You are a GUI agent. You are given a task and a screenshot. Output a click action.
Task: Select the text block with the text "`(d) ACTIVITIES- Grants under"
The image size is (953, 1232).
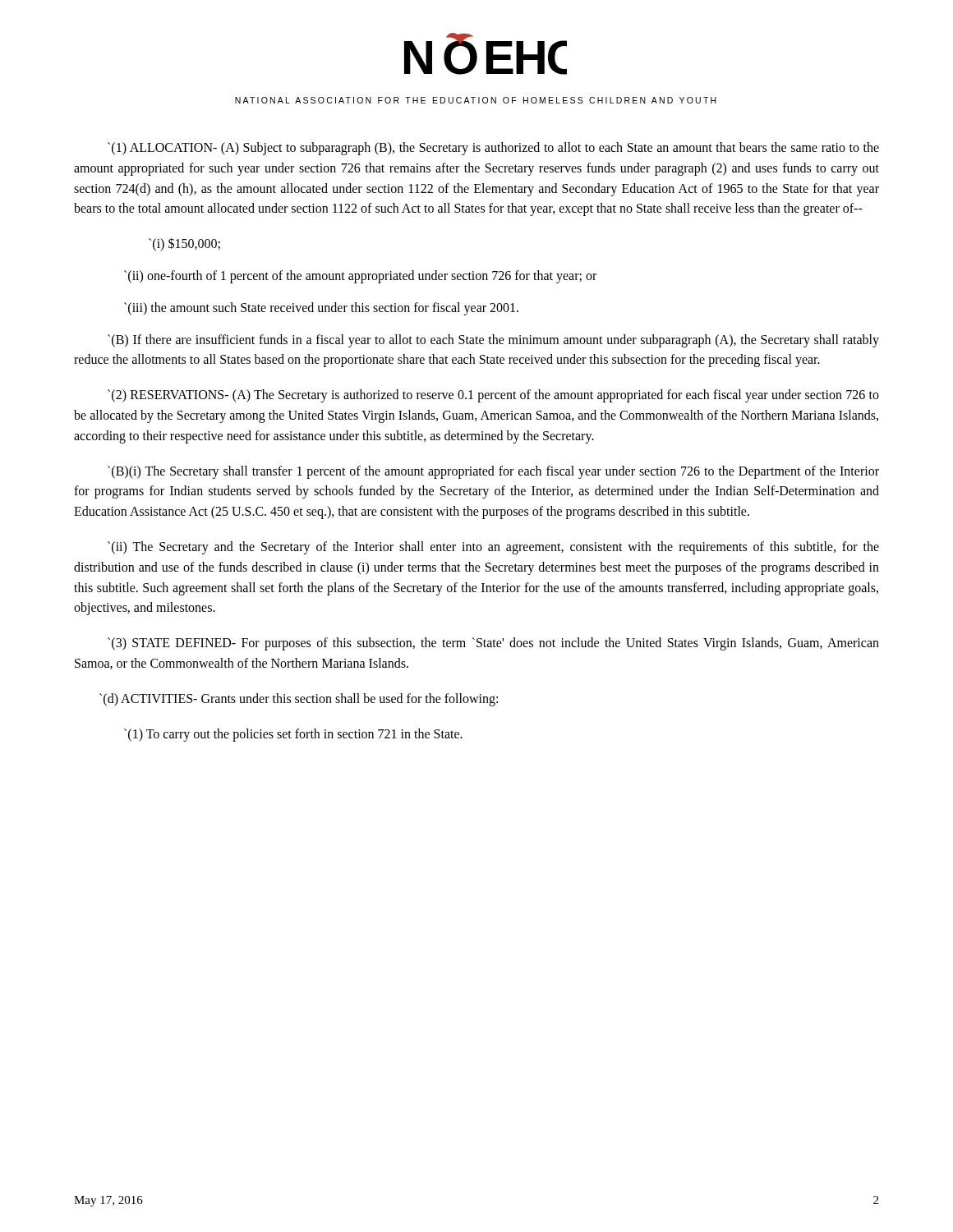coord(299,698)
